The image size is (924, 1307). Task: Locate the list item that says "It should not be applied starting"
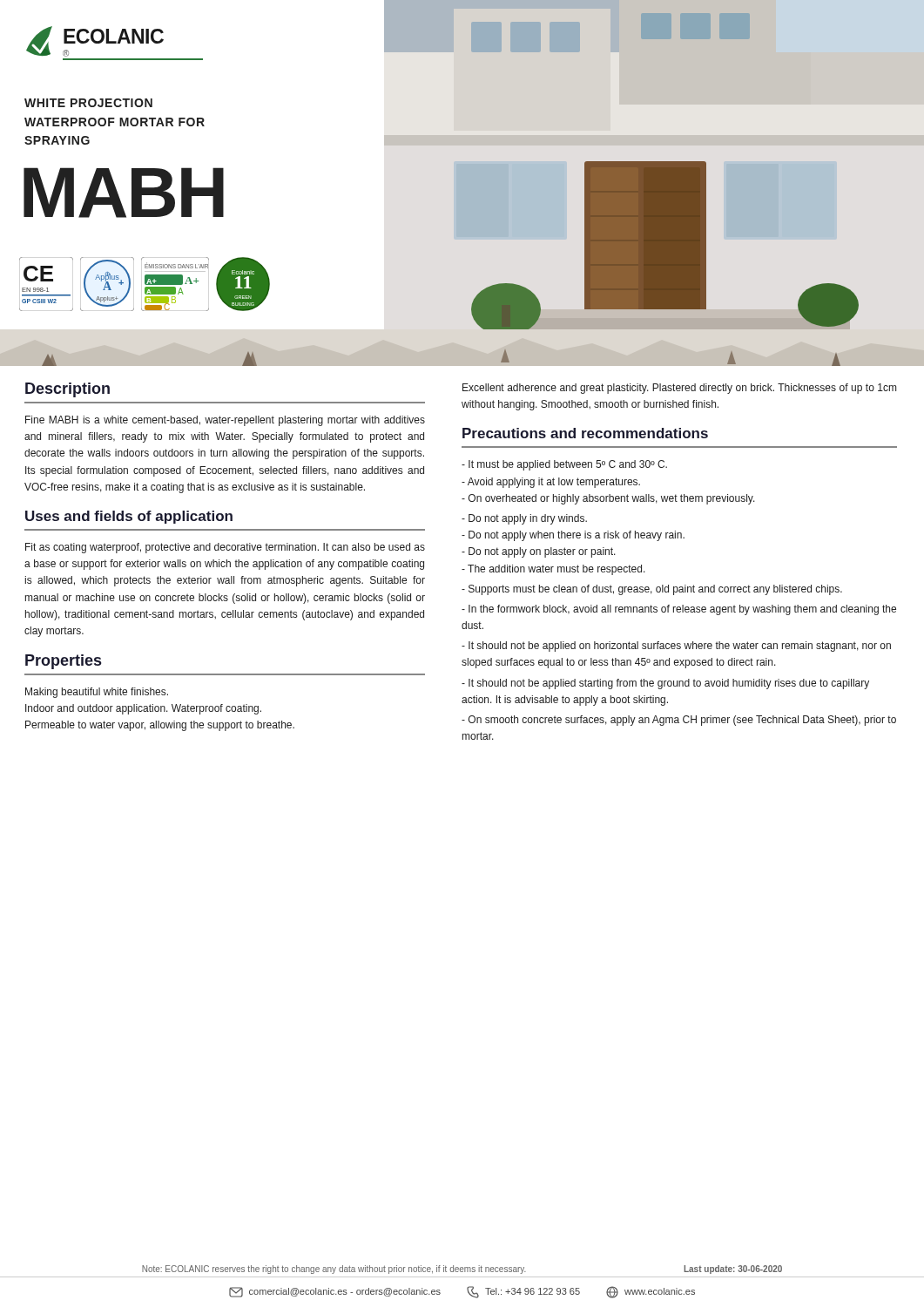(x=665, y=691)
